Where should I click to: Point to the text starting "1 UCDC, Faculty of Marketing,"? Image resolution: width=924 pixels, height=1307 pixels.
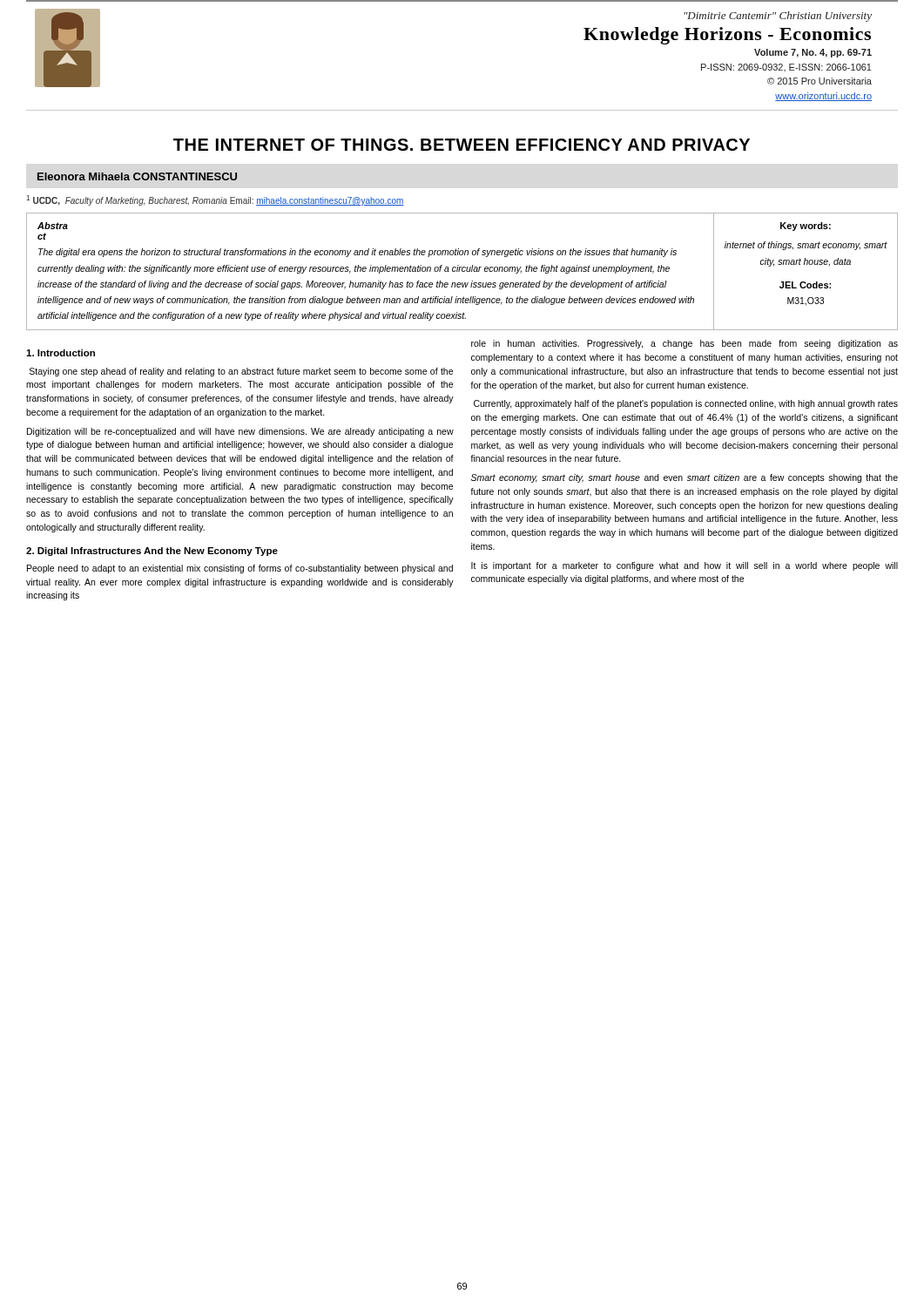point(215,200)
